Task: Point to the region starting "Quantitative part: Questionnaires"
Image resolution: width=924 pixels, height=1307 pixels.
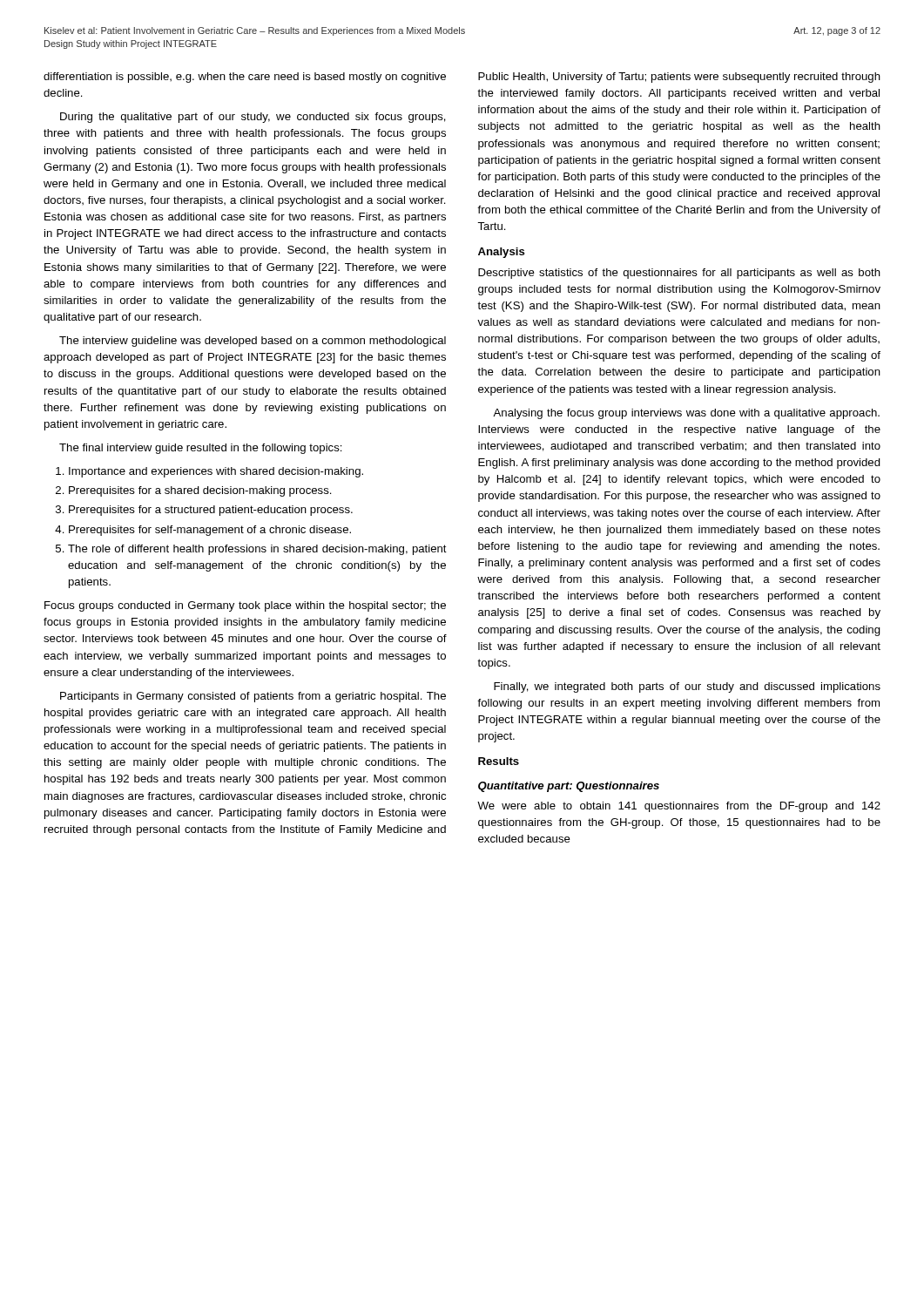Action: (569, 785)
